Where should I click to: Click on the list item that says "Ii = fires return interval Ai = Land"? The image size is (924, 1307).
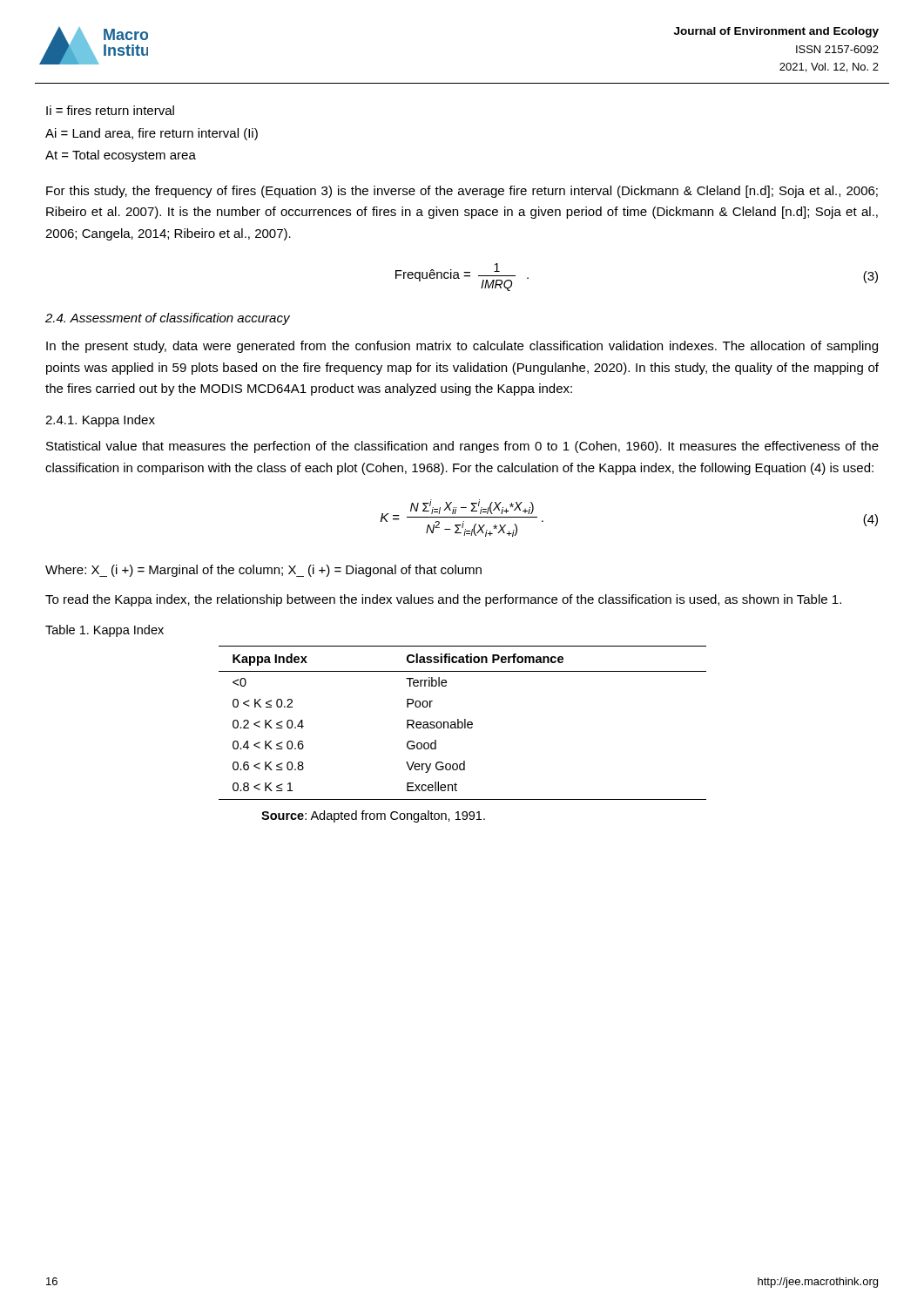point(152,133)
